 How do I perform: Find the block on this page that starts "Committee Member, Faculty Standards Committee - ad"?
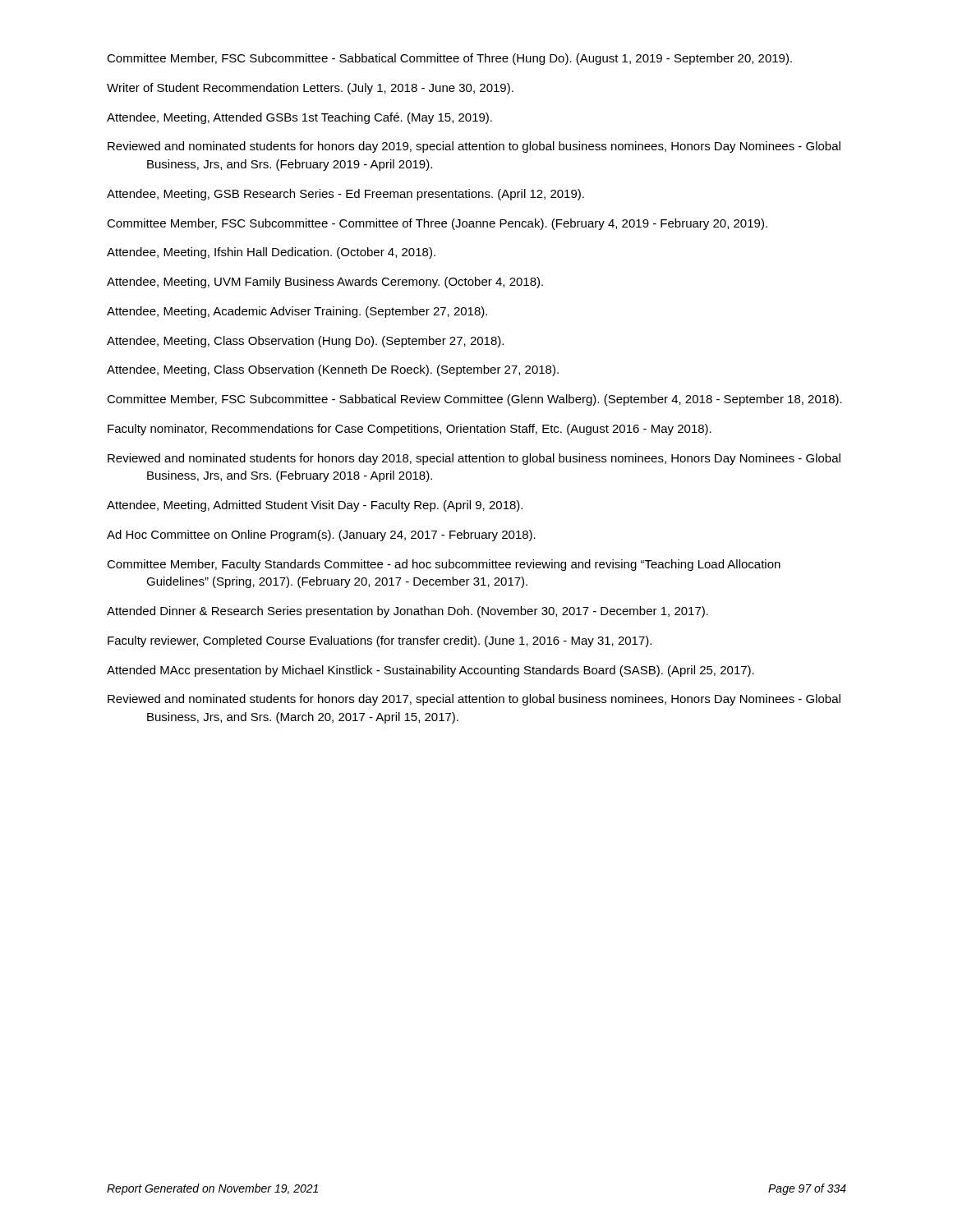444,572
